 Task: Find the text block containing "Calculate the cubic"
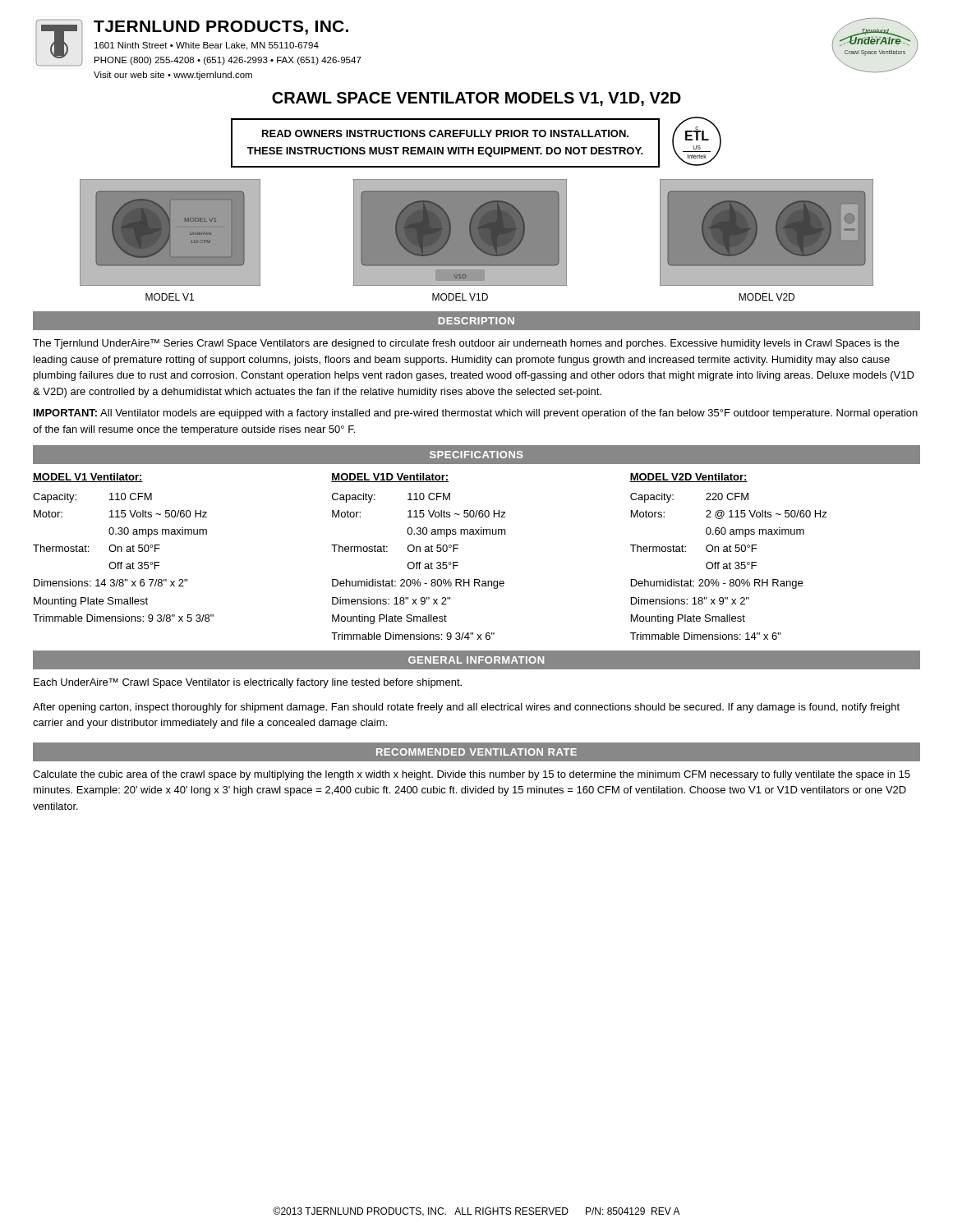pos(472,790)
